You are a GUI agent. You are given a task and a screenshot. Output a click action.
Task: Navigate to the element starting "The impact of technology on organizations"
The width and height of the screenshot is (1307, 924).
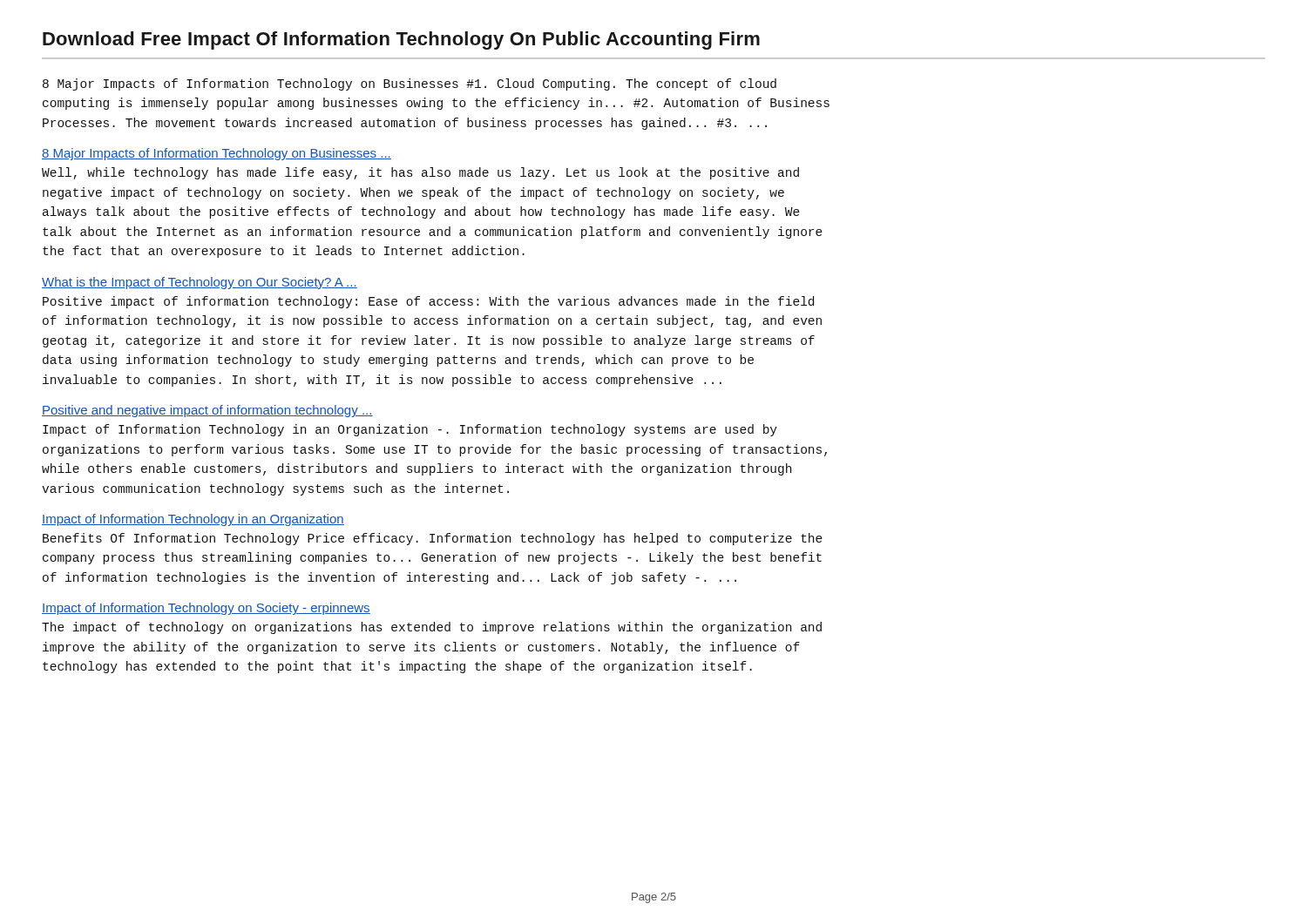(x=432, y=648)
